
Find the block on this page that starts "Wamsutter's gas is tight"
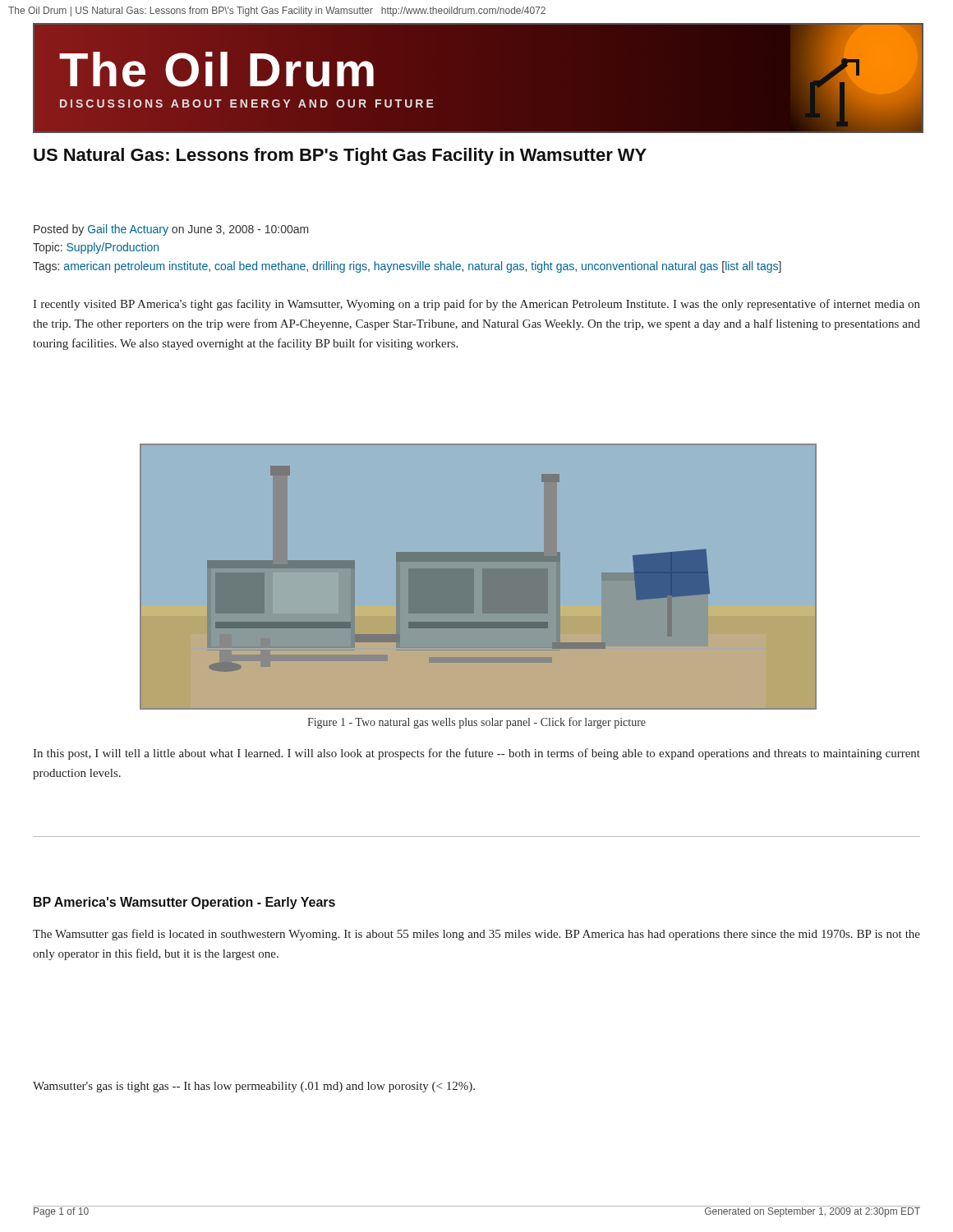point(254,1086)
